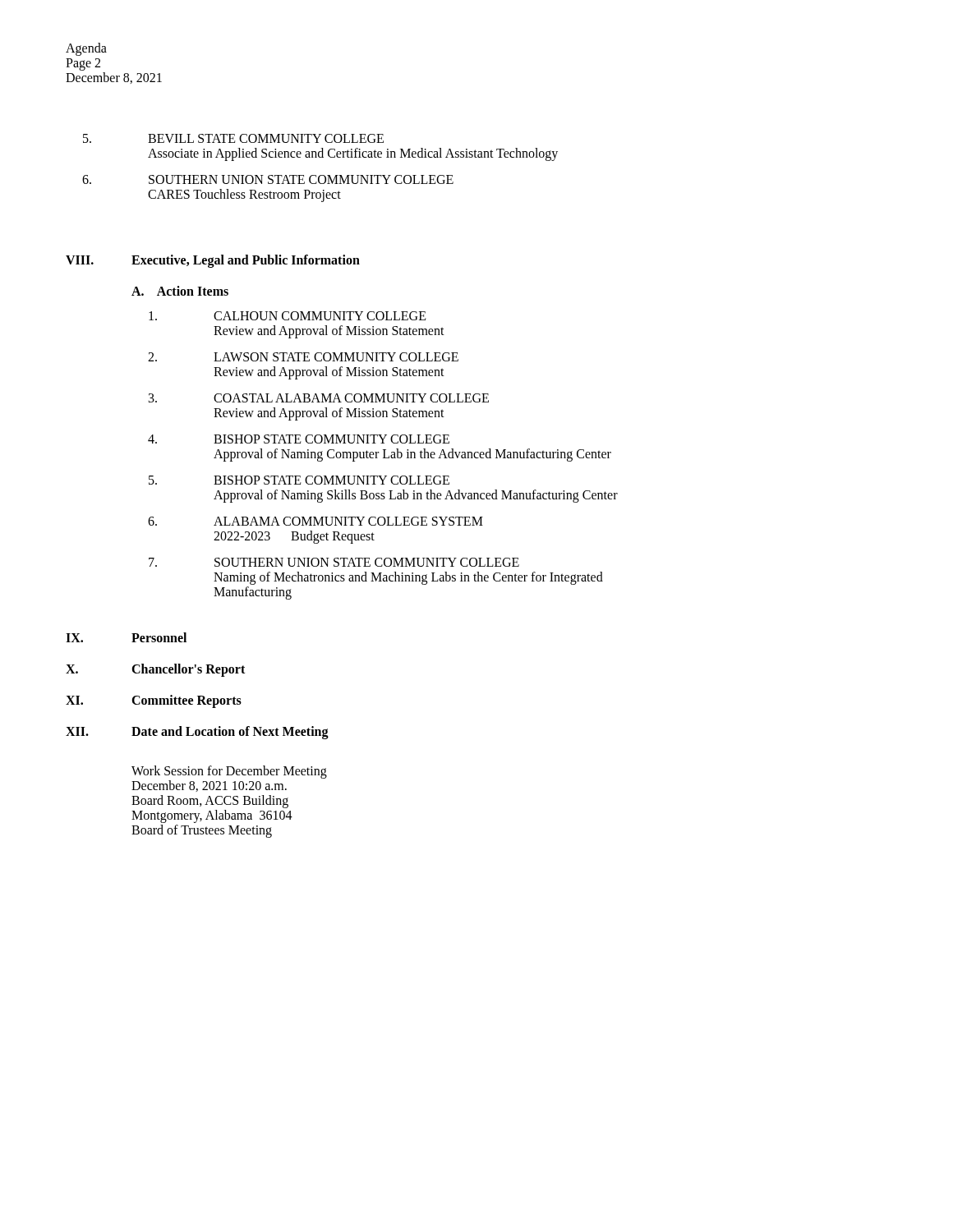953x1232 pixels.
Task: Point to "XI. Committee Reports"
Action: coord(154,701)
